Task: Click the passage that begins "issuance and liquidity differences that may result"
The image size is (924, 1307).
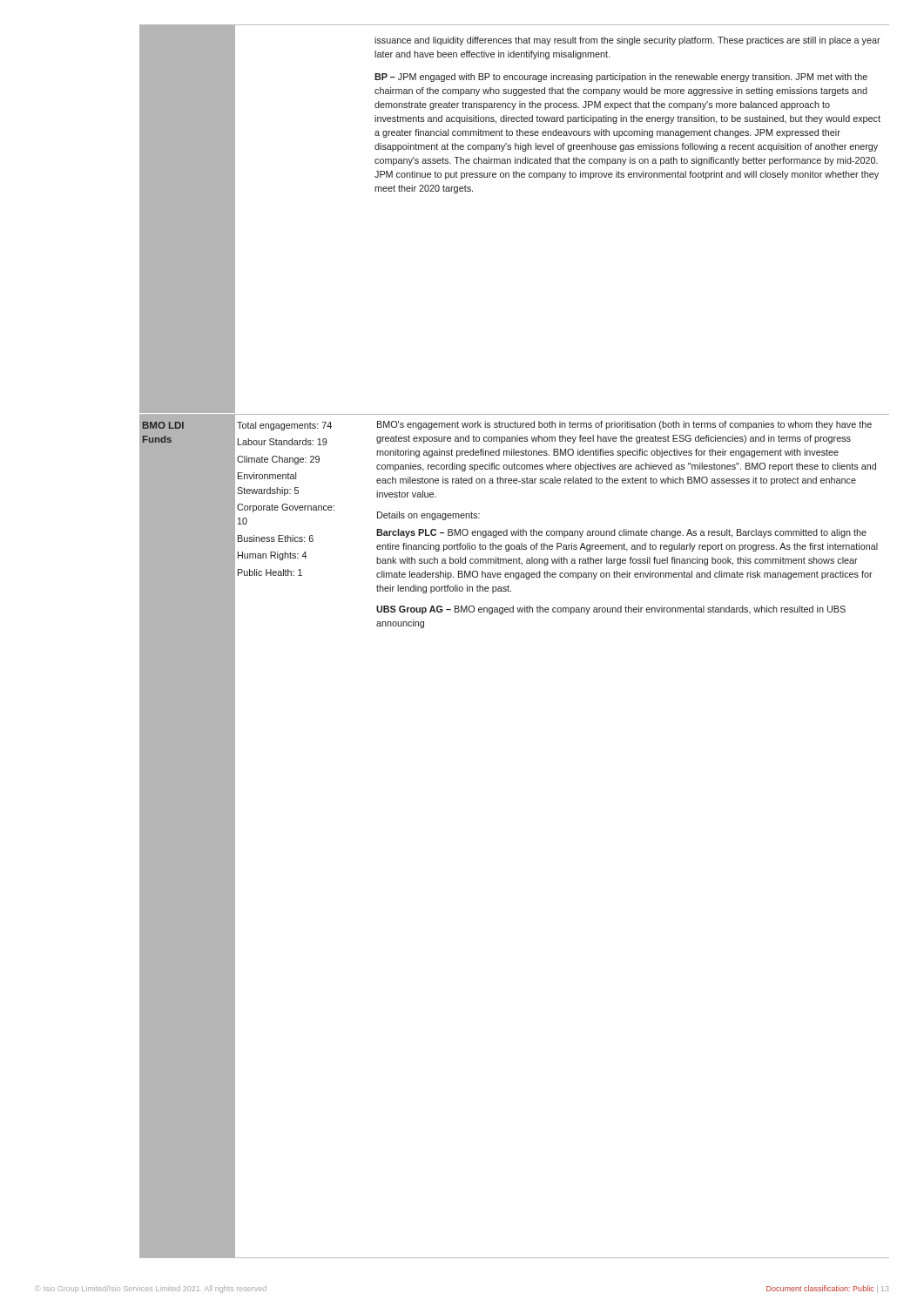Action: [628, 115]
